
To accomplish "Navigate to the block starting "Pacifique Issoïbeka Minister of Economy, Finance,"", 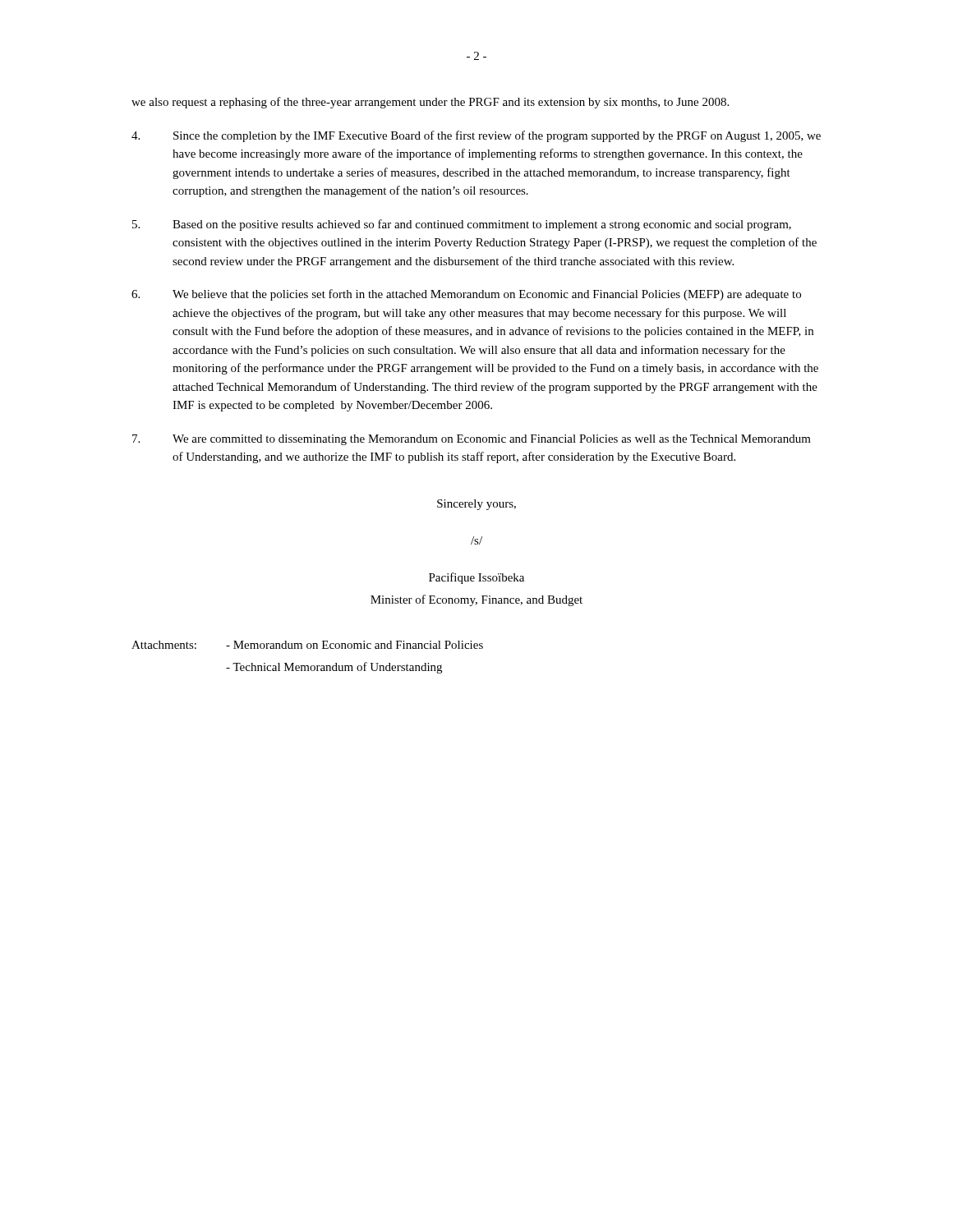I will 476,588.
